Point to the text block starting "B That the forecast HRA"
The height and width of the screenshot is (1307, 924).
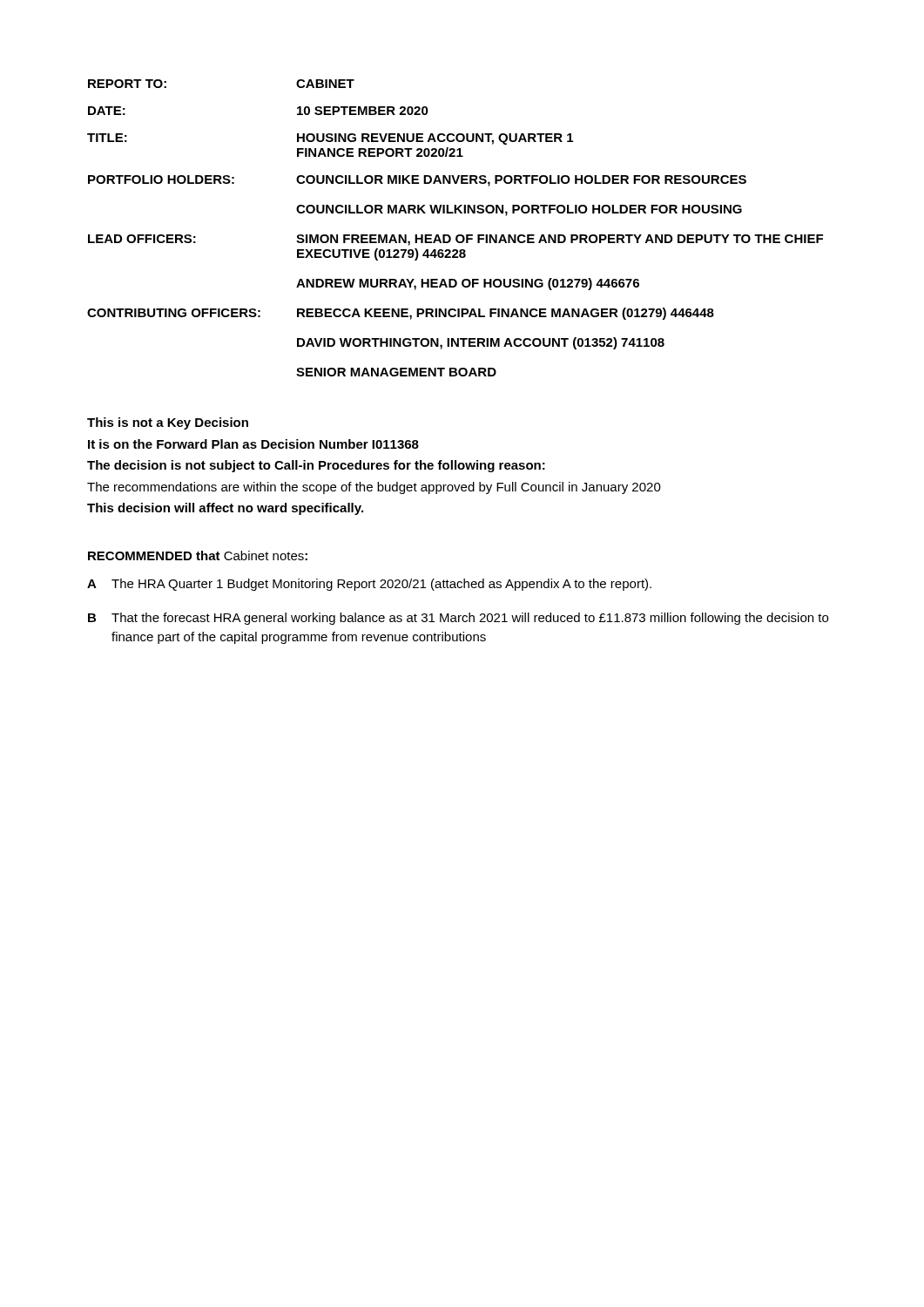[x=462, y=627]
